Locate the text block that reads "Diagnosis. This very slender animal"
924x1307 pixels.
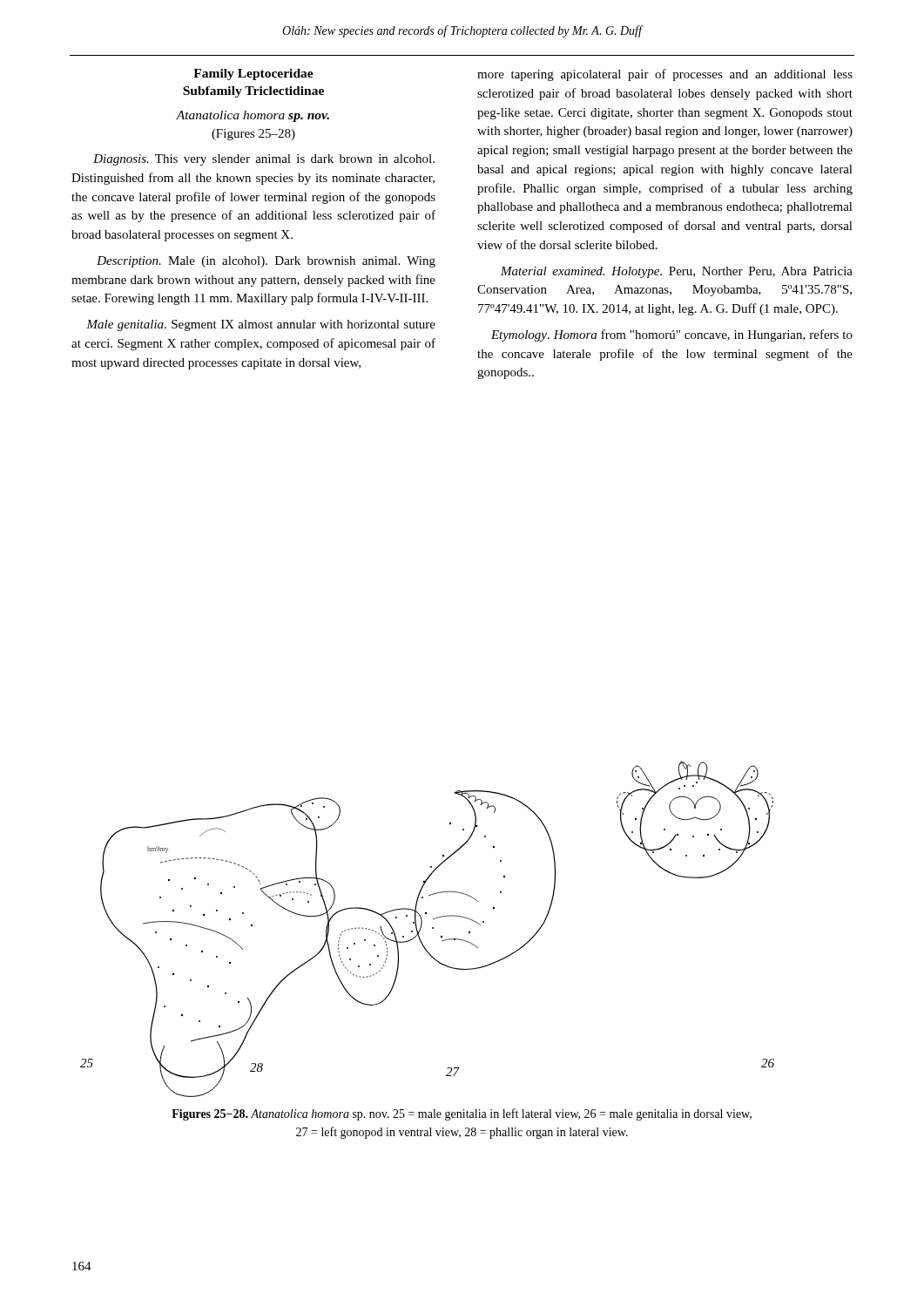253,197
